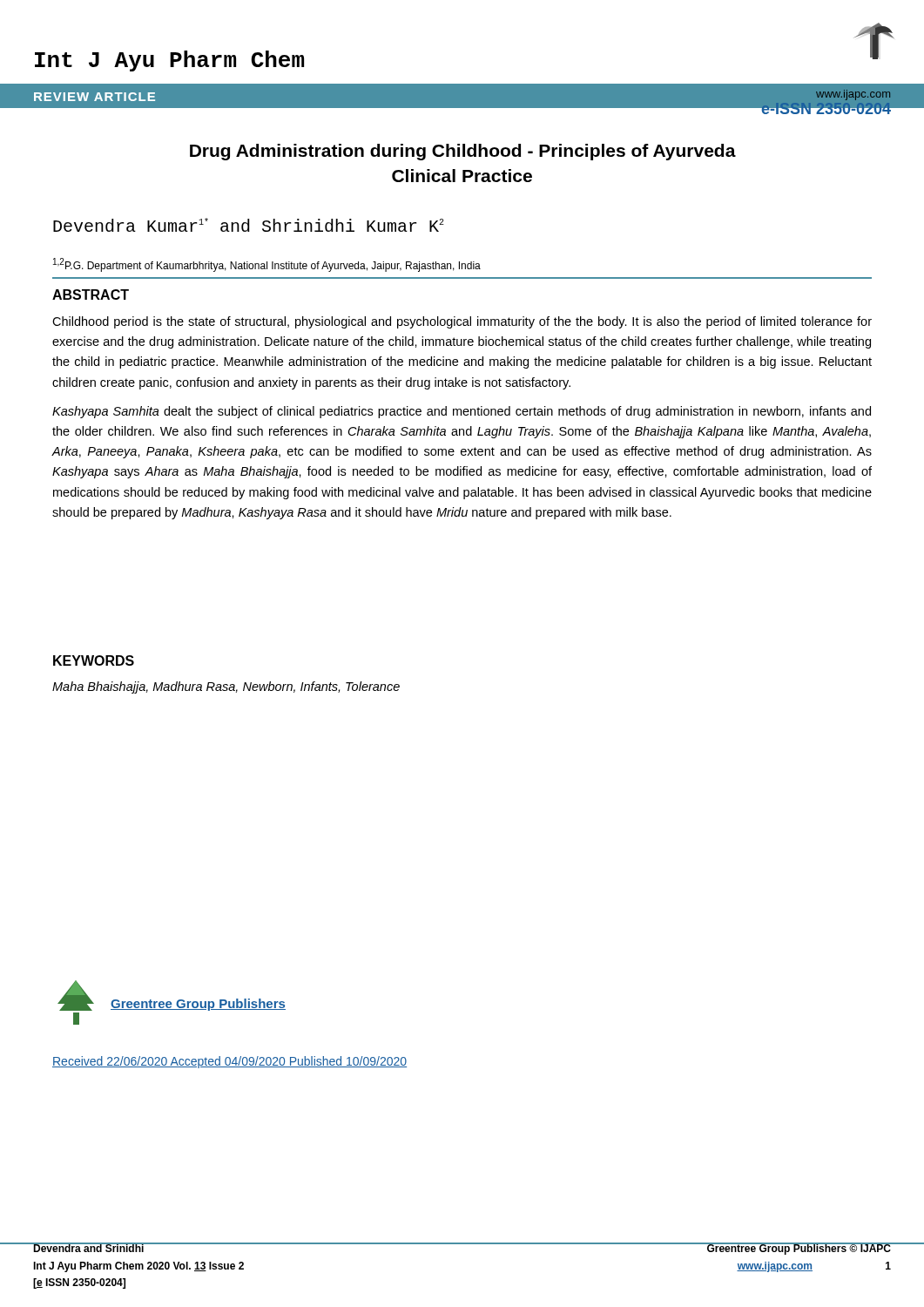Where is the passage that starts "Received 22/06/2020 Accepted"?
The height and width of the screenshot is (1307, 924).
[230, 1061]
